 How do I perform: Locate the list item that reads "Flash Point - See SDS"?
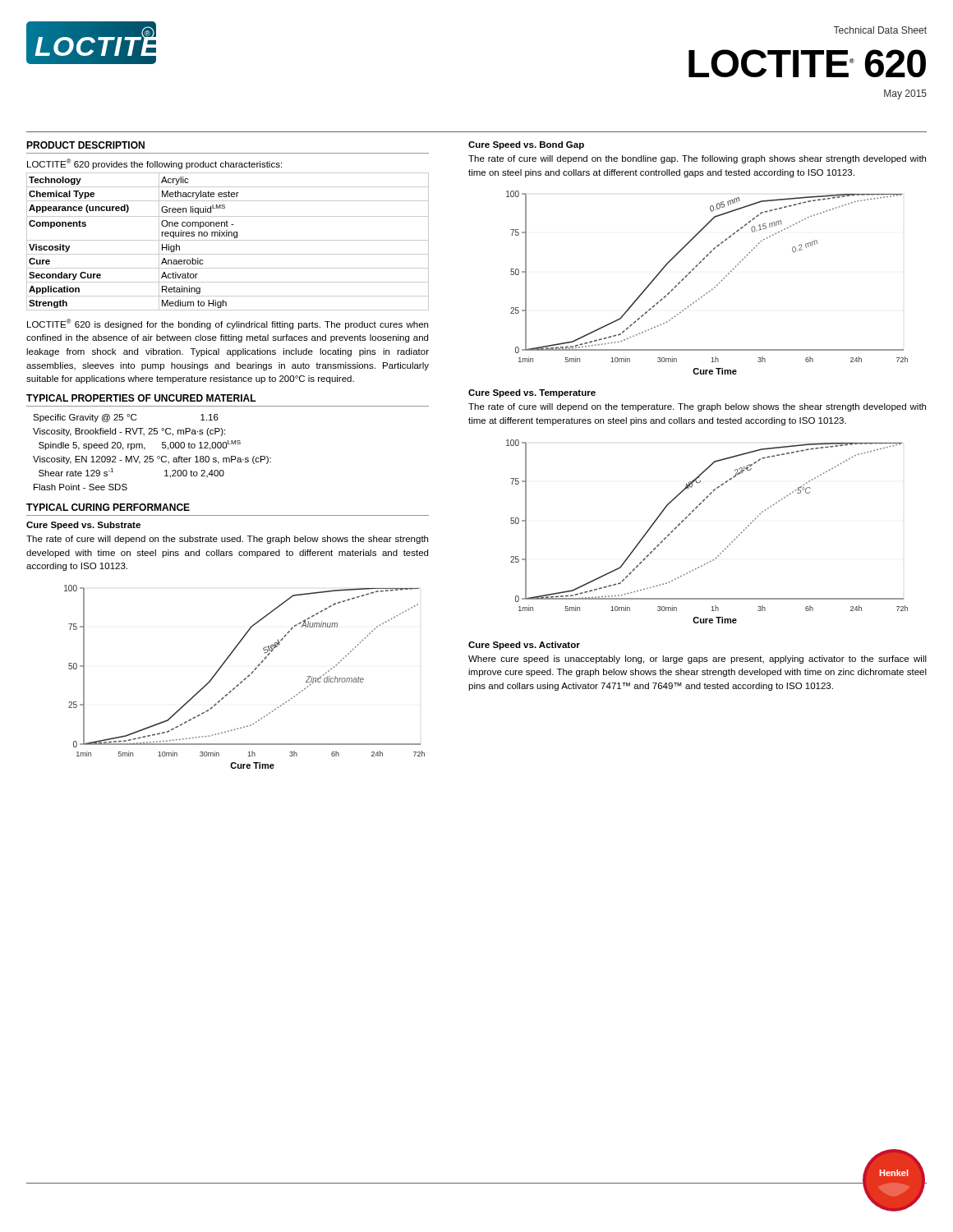80,487
